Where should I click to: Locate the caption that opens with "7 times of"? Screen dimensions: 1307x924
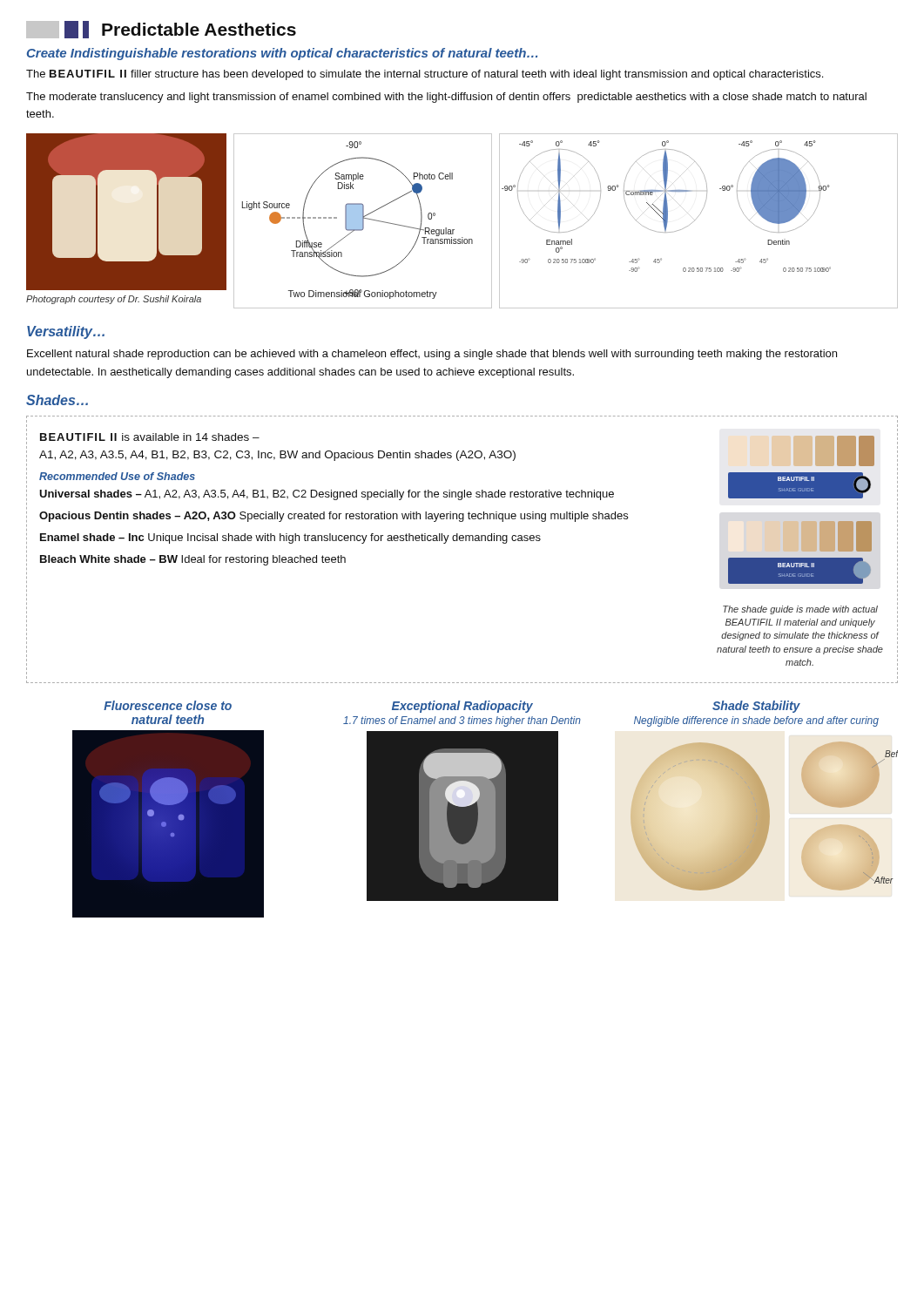tap(462, 720)
